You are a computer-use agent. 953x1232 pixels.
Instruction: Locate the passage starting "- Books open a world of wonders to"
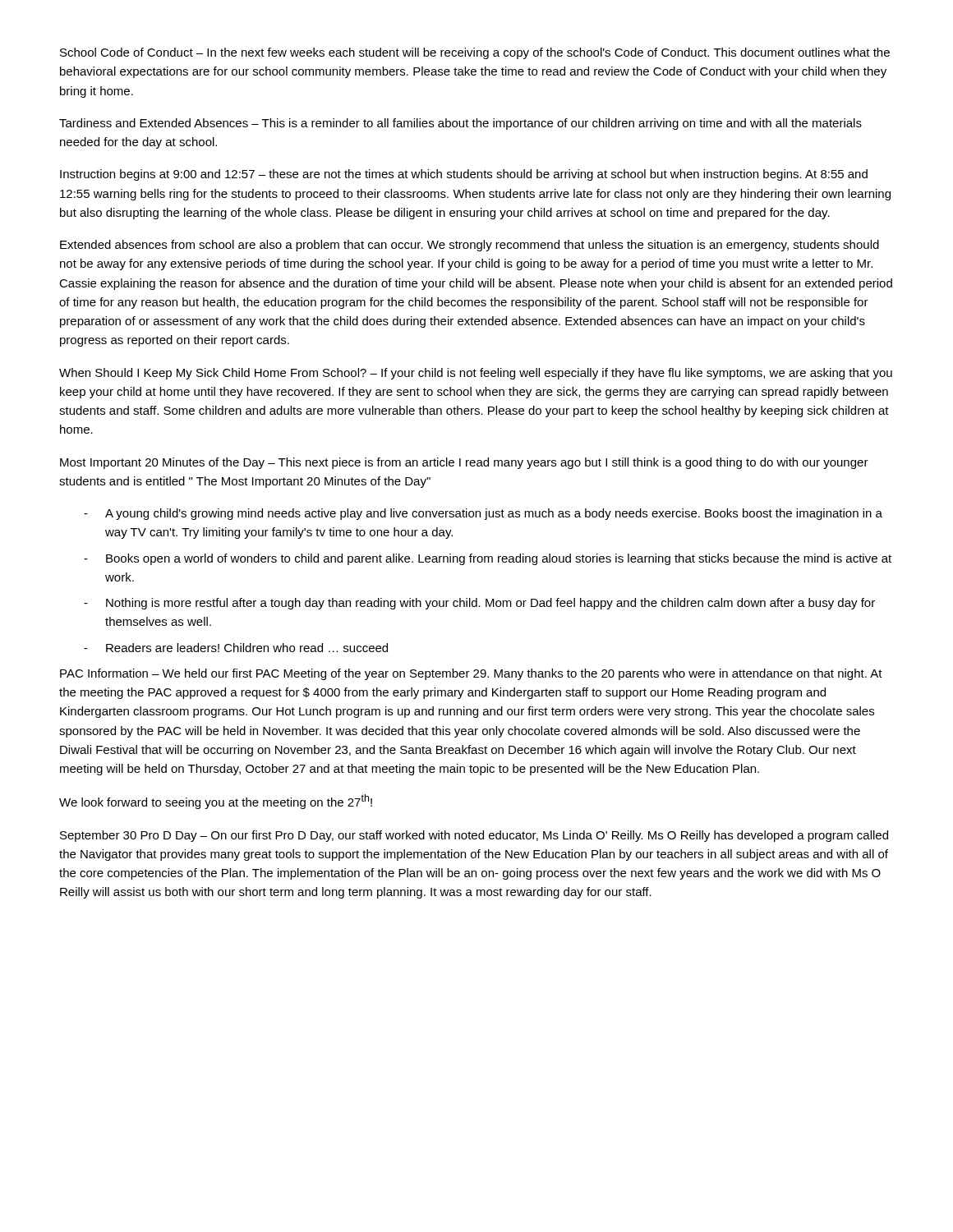pos(489,567)
